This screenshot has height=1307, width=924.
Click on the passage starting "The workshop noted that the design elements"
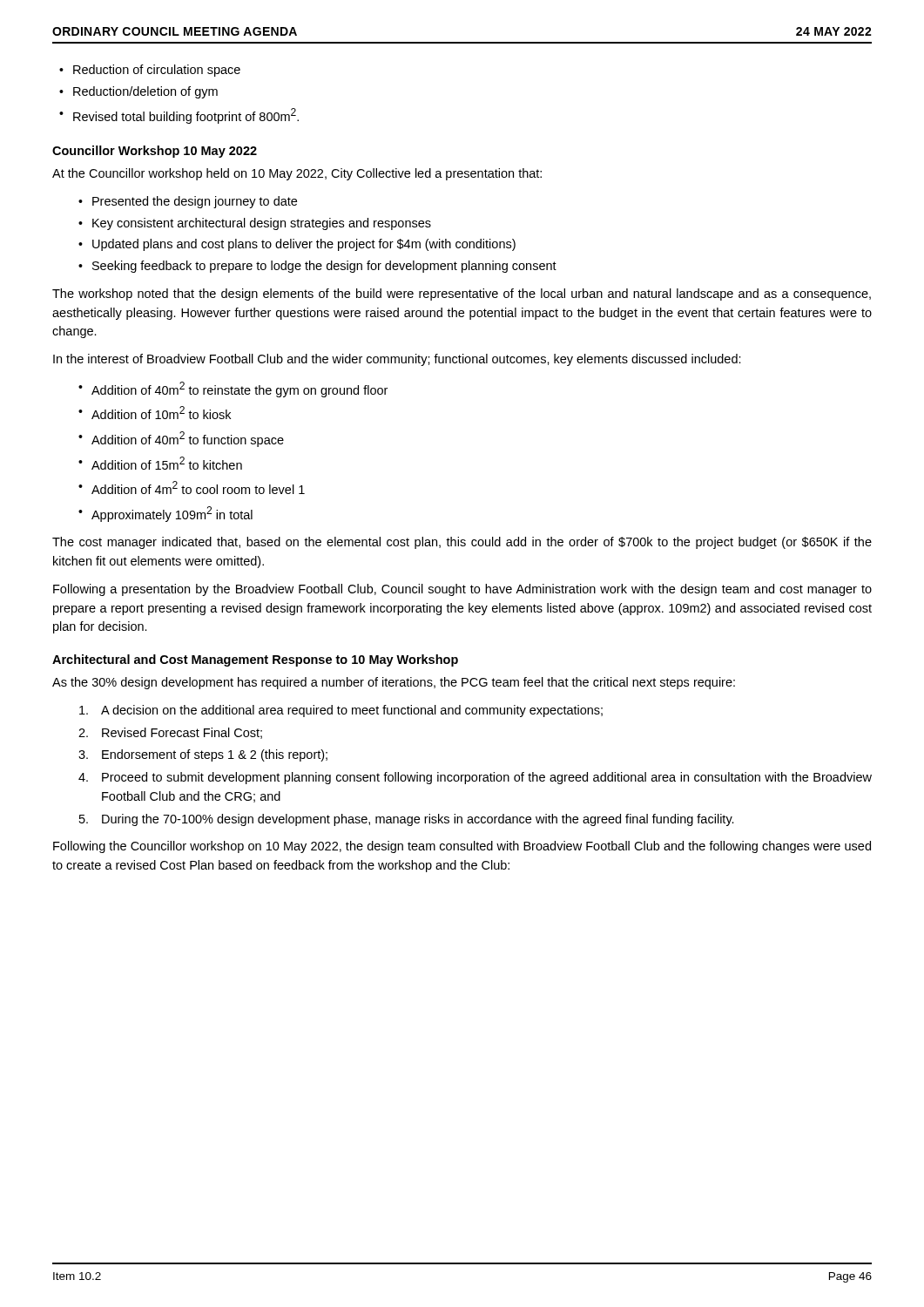point(462,312)
